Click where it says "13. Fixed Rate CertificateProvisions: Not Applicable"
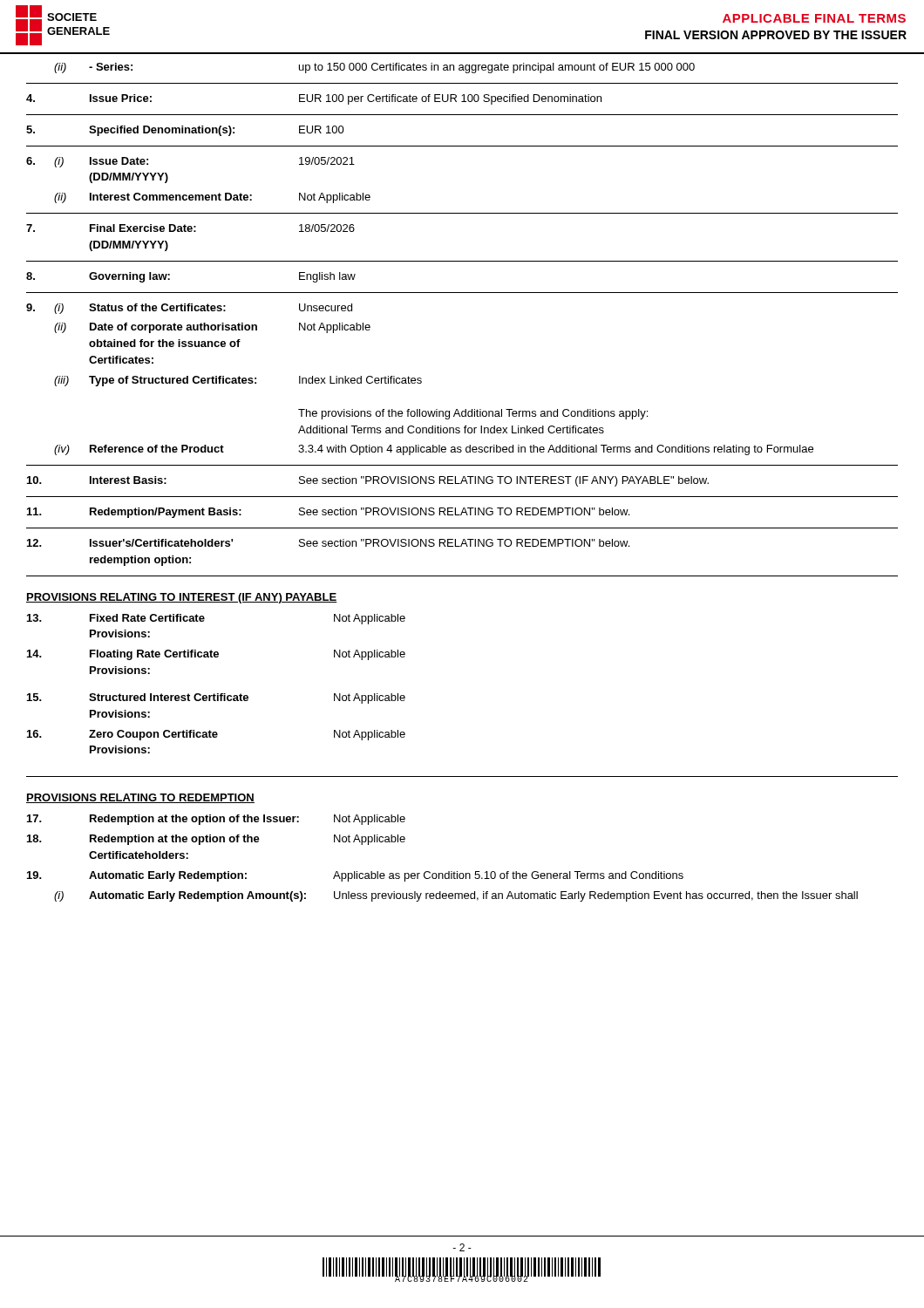Image resolution: width=924 pixels, height=1308 pixels. point(33,620)
